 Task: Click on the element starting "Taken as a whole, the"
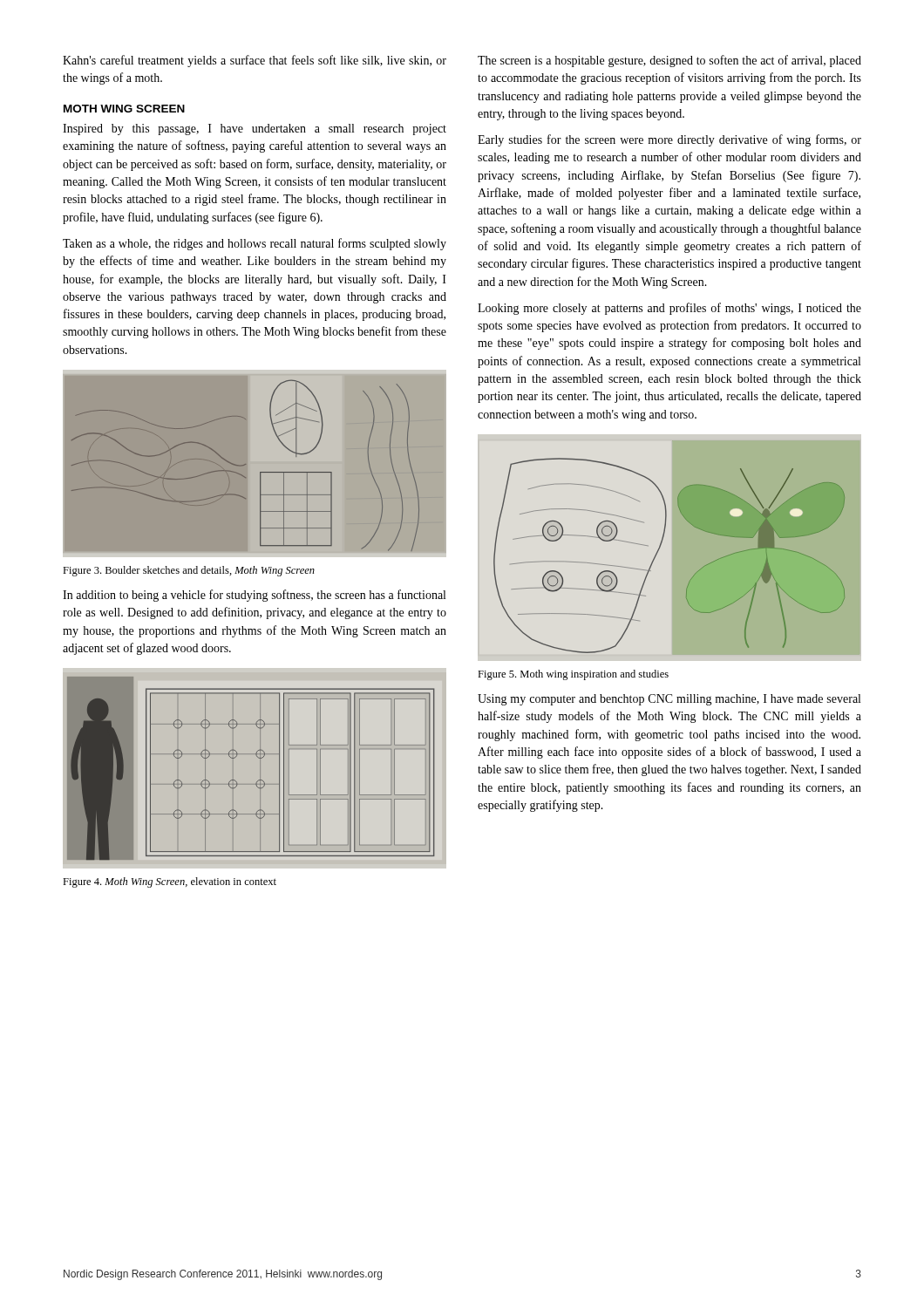coord(255,297)
